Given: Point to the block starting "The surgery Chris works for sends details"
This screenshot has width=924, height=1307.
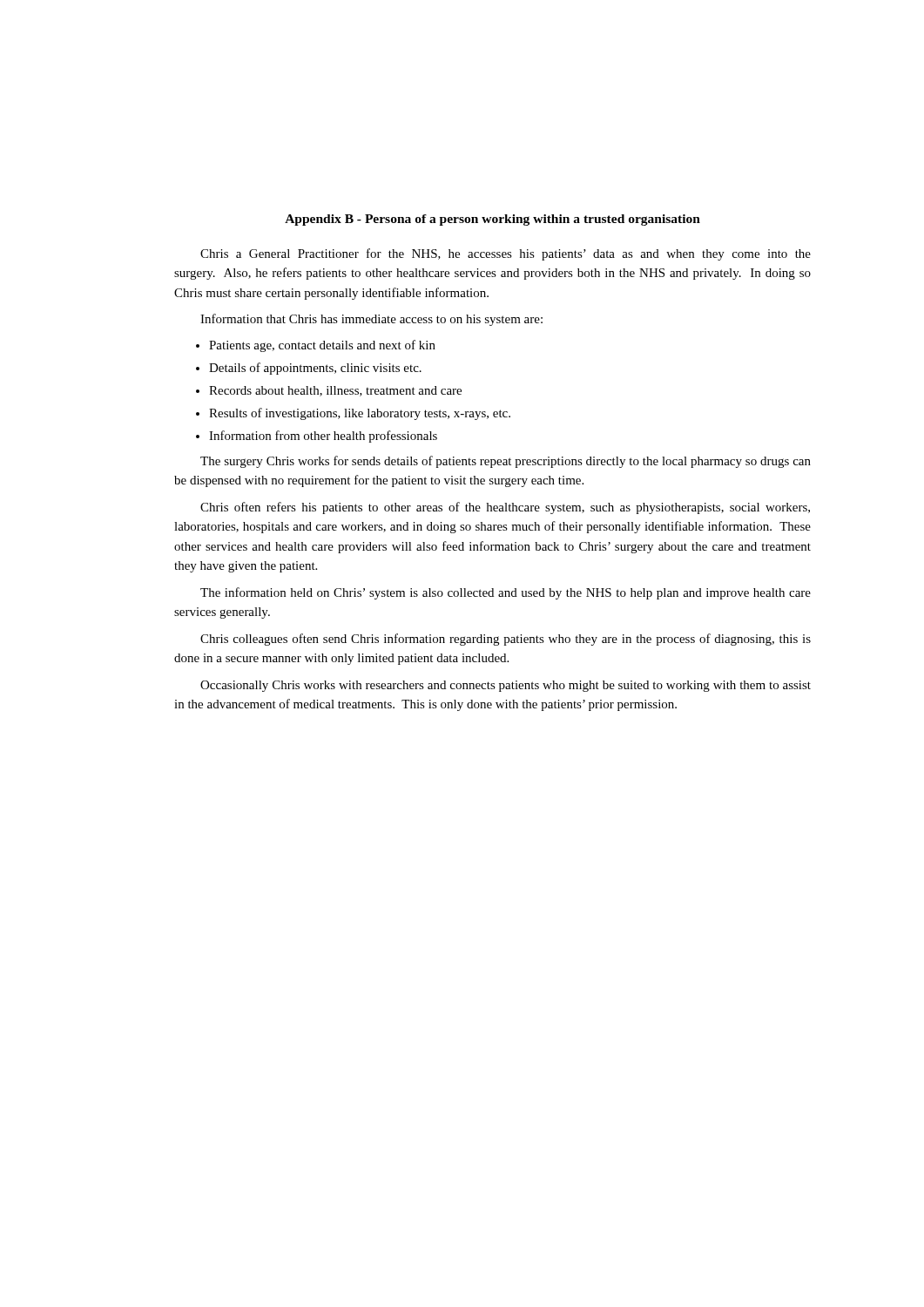Looking at the screenshot, I should [492, 470].
